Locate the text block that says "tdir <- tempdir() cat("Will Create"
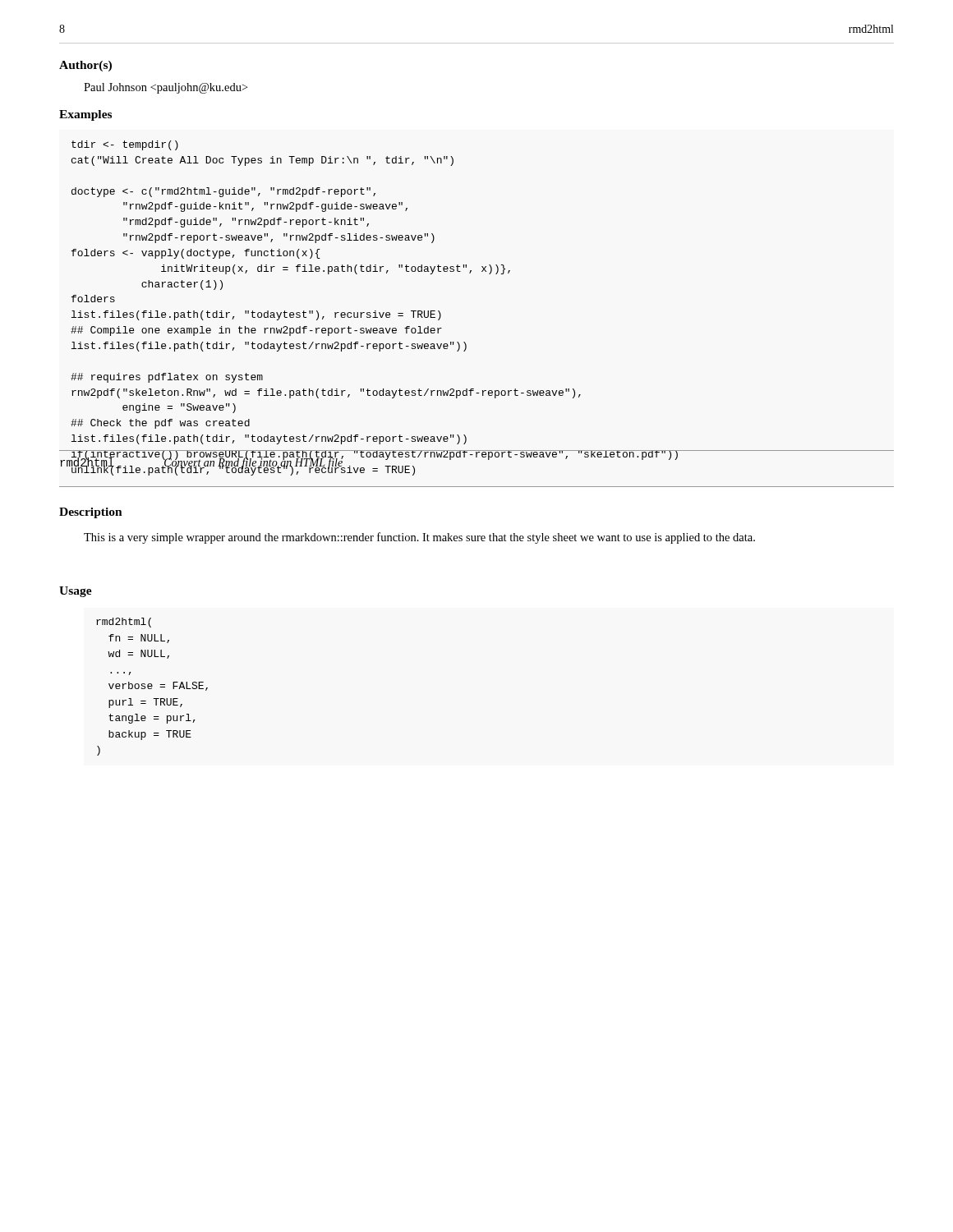 [125, 145]
